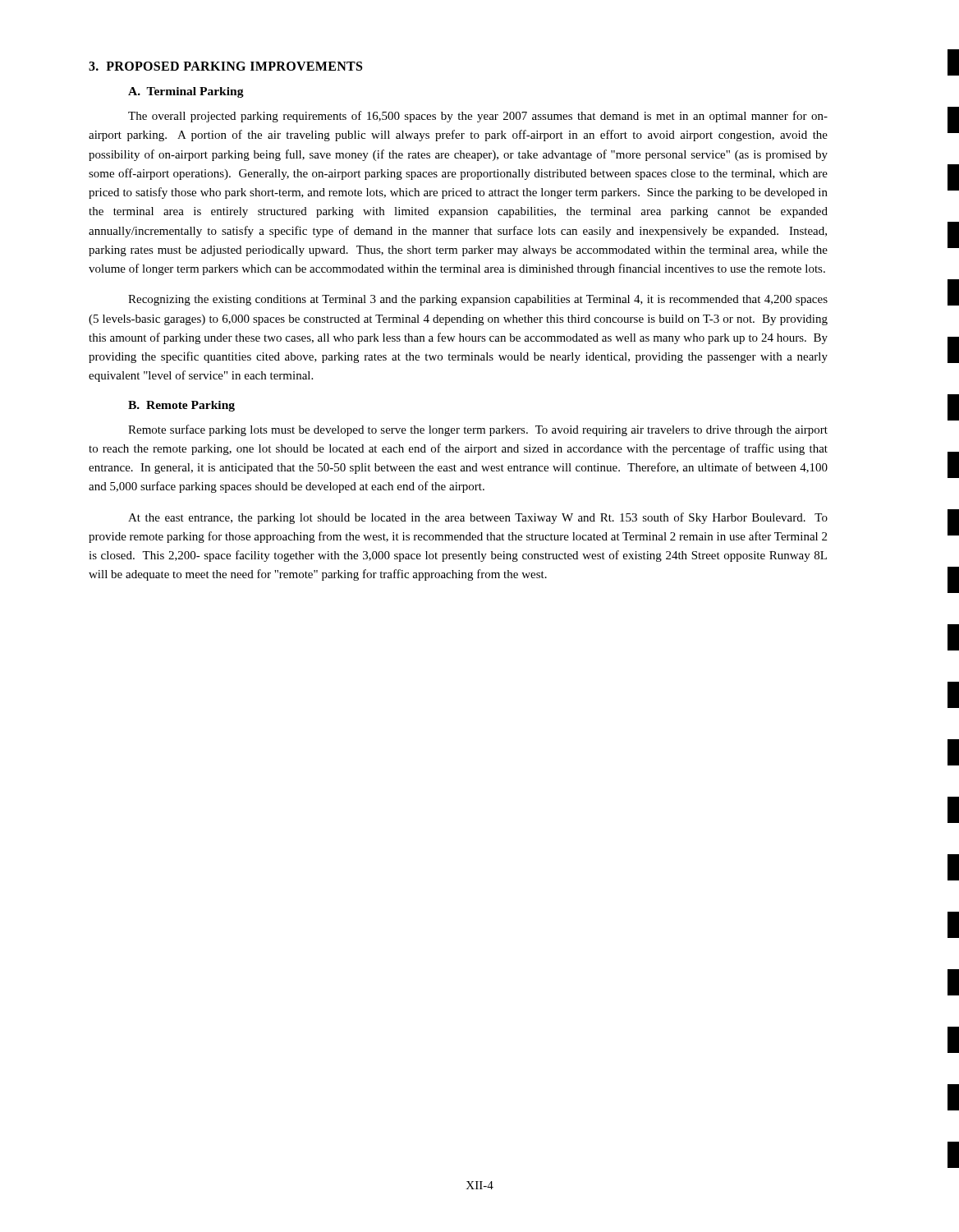Find the text block starting "3. PROPOSED PARKING IMPROVEMENTS"
959x1232 pixels.
tap(226, 66)
